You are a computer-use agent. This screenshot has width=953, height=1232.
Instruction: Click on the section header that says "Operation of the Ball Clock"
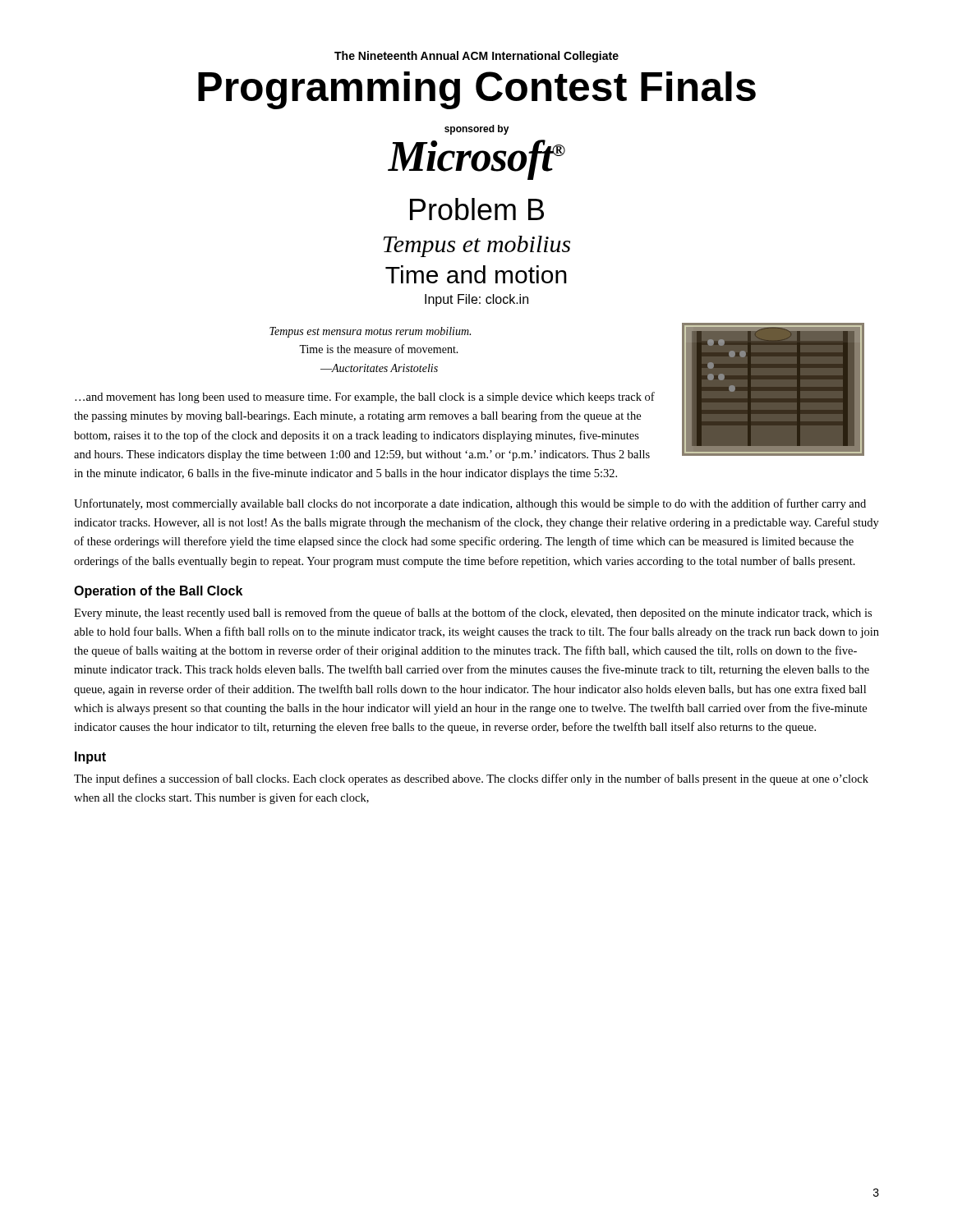[158, 591]
